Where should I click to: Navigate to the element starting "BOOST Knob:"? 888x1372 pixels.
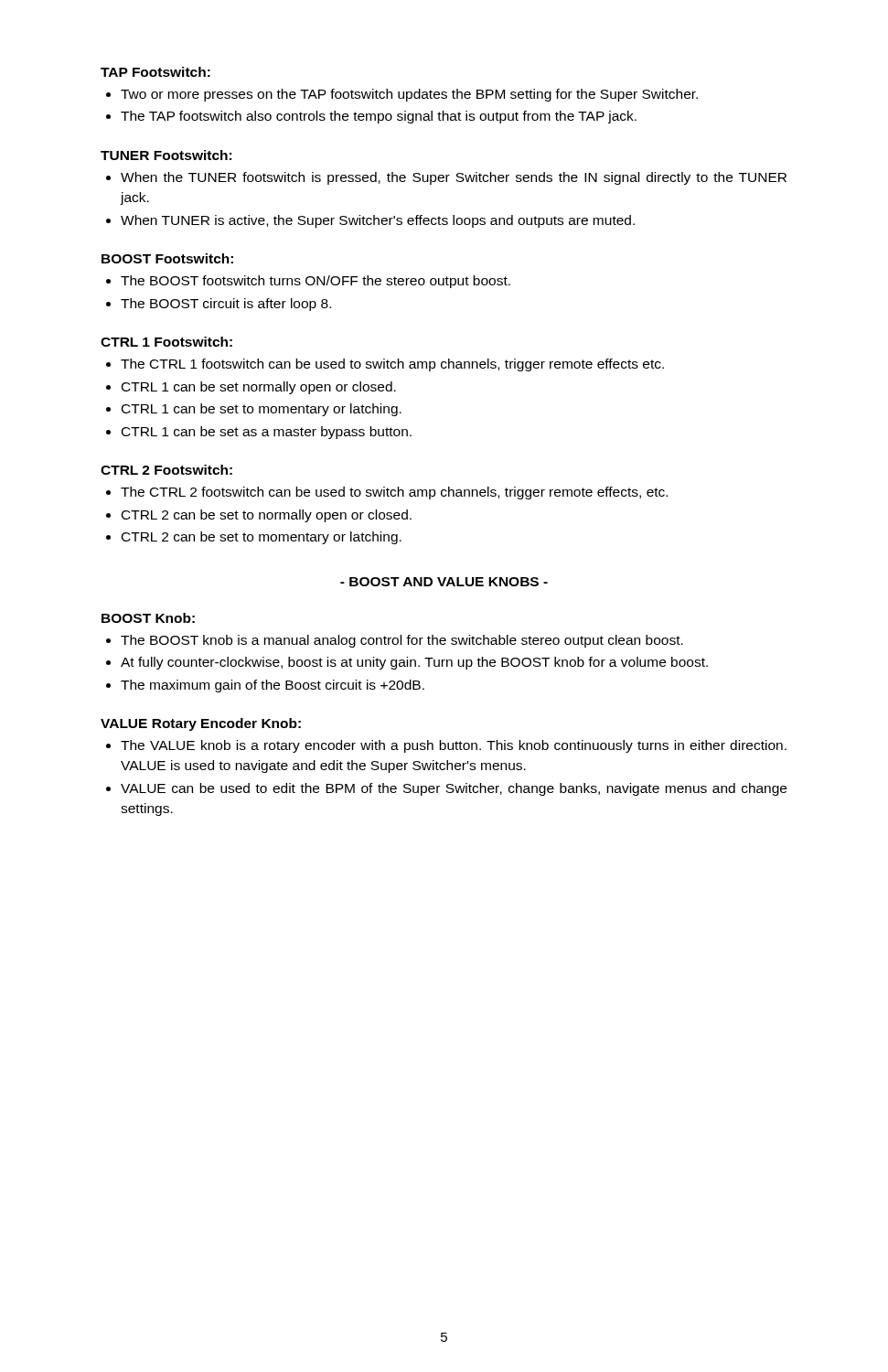pyautogui.click(x=148, y=617)
